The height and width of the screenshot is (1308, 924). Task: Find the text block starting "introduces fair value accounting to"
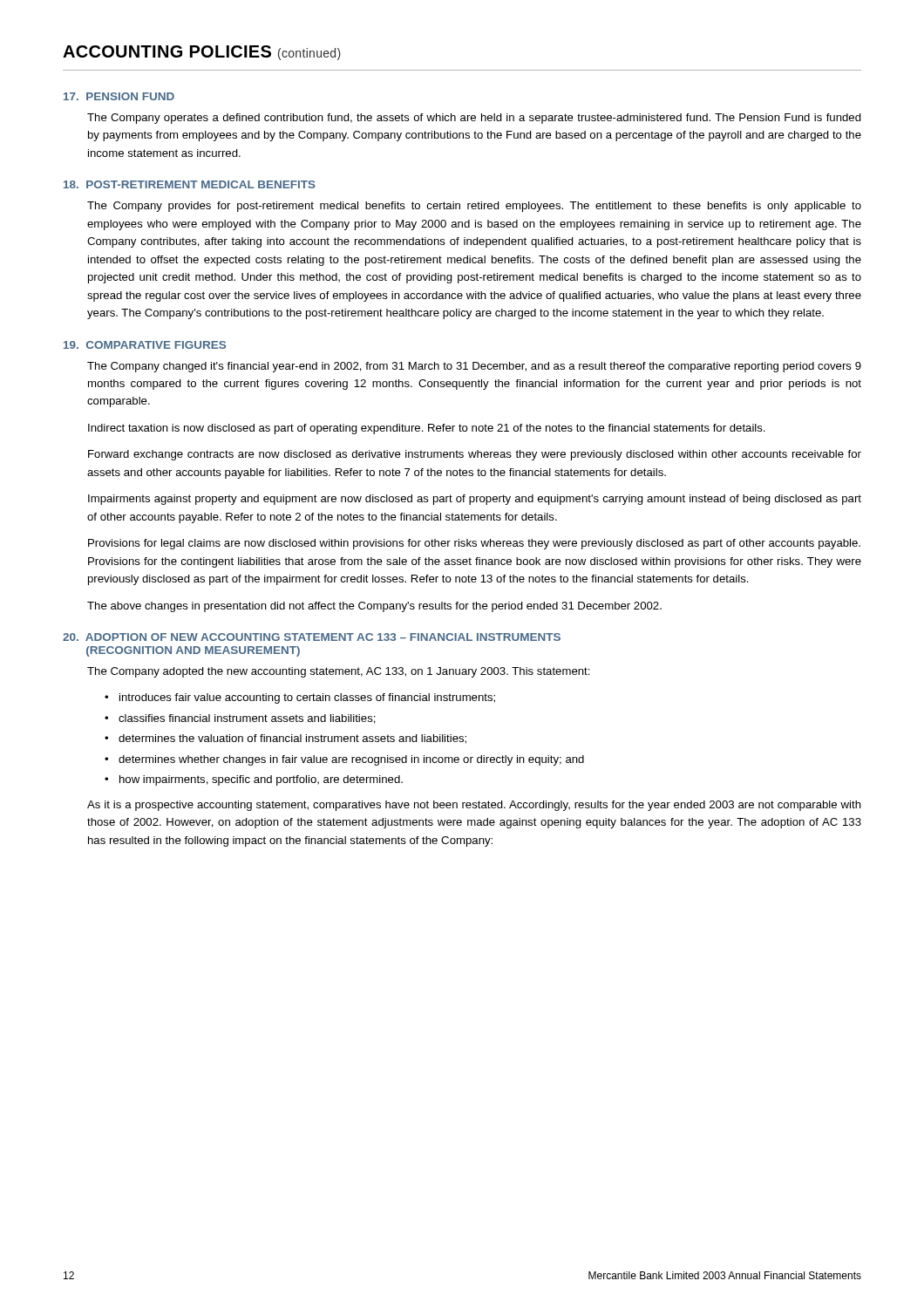307,698
